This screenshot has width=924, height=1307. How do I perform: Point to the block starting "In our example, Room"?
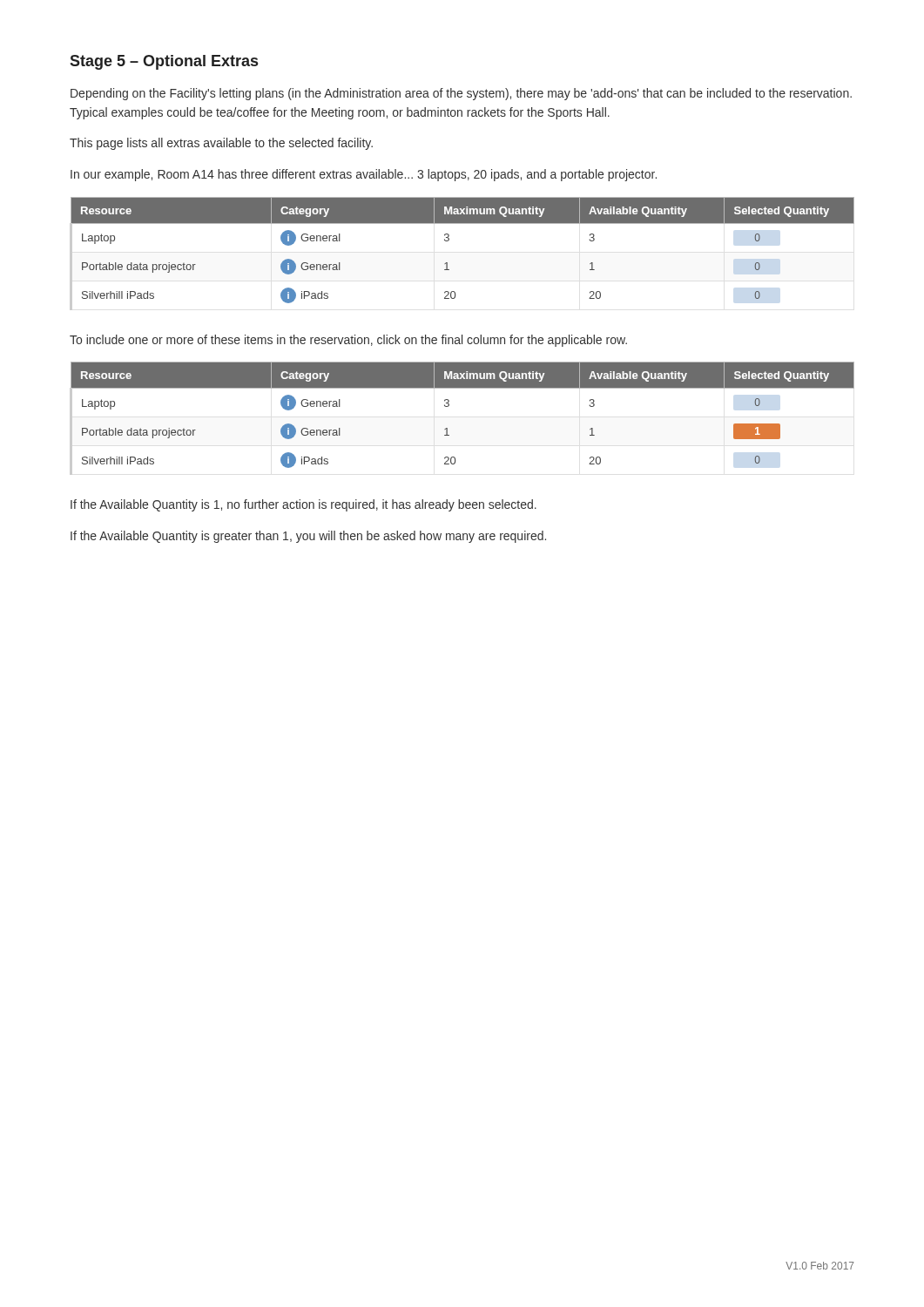(364, 174)
